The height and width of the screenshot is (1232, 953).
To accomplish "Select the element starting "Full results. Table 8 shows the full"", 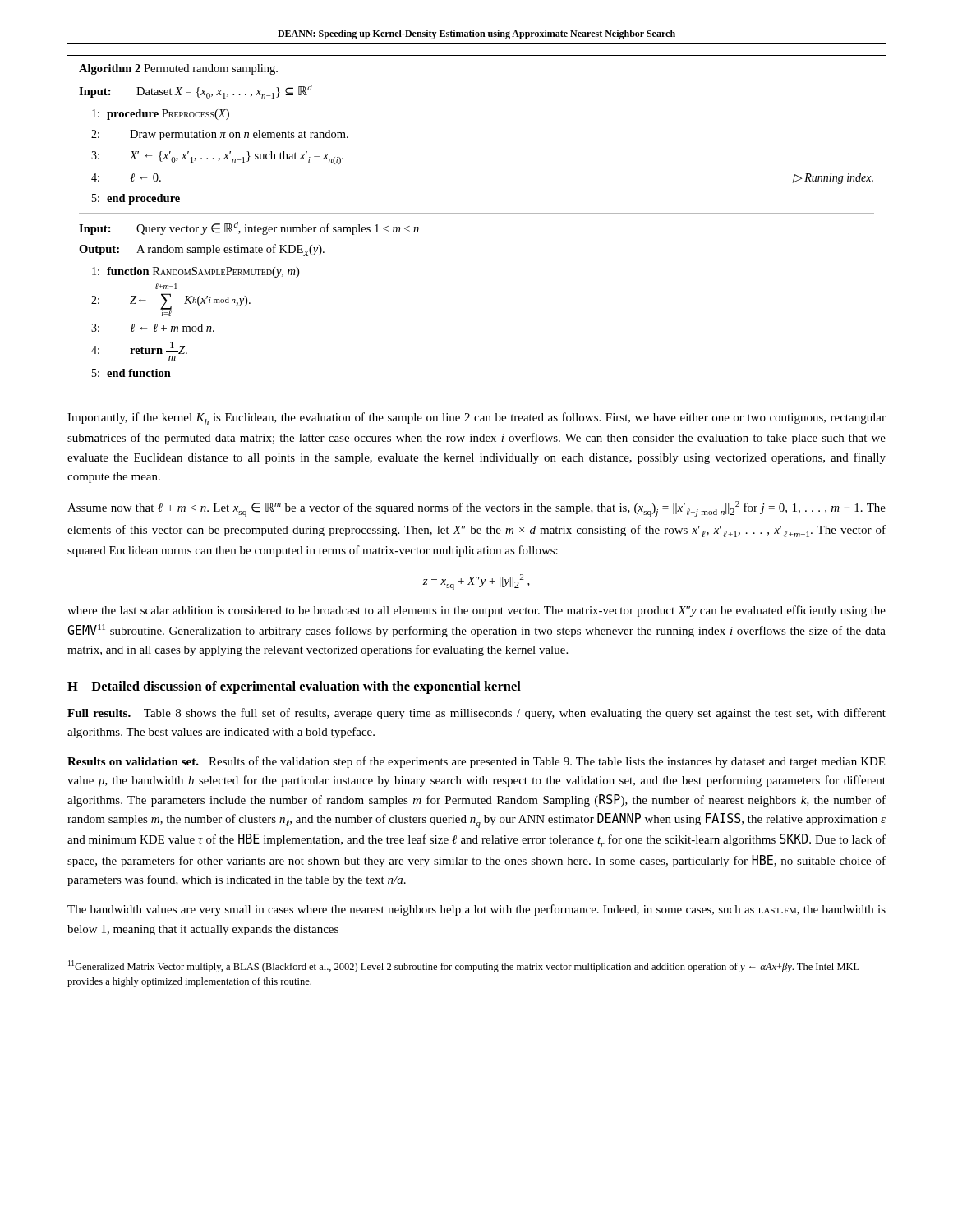I will pos(476,722).
